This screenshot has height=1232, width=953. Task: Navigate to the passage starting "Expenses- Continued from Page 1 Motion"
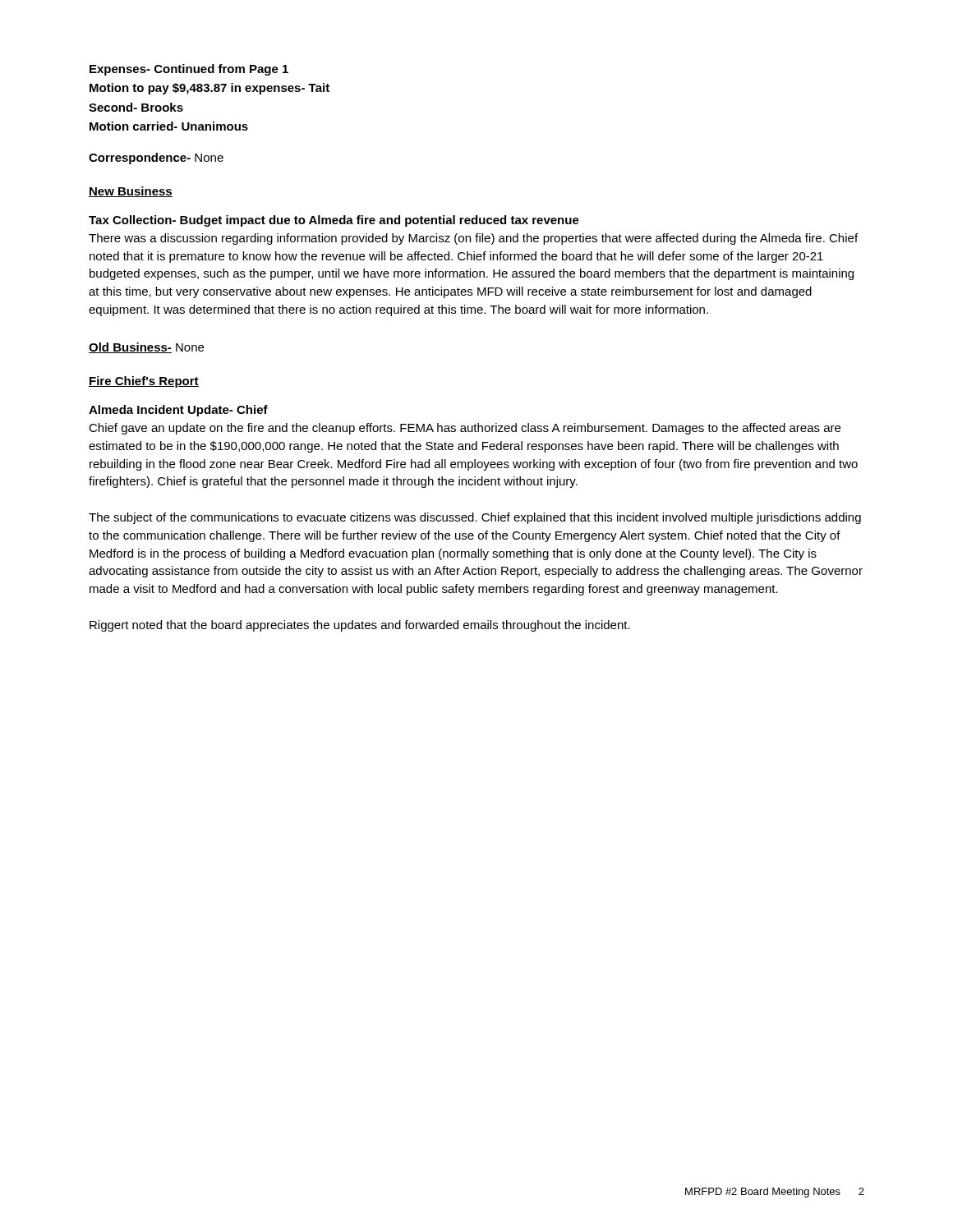(x=209, y=97)
